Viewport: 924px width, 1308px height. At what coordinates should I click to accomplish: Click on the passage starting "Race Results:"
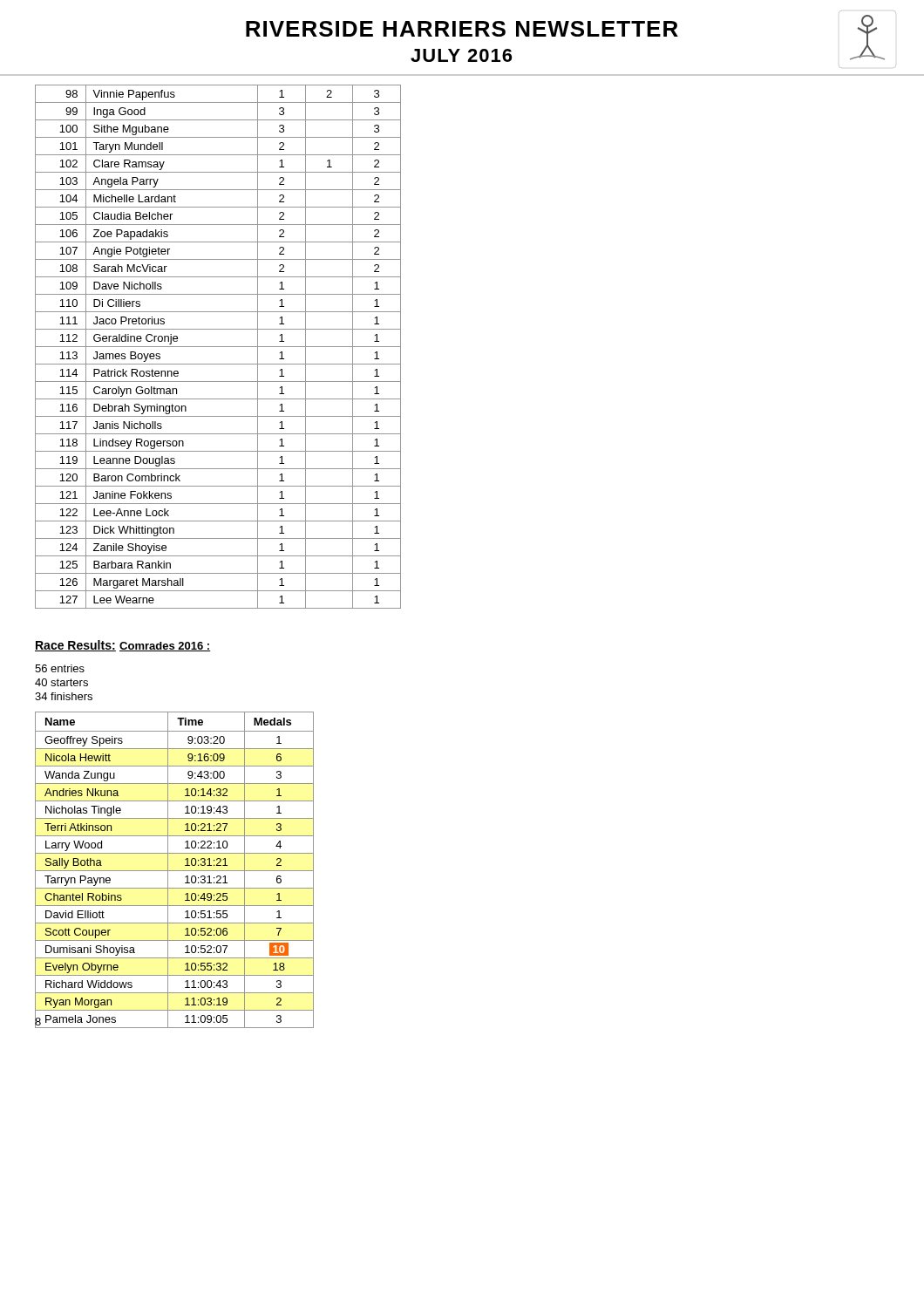click(x=75, y=645)
